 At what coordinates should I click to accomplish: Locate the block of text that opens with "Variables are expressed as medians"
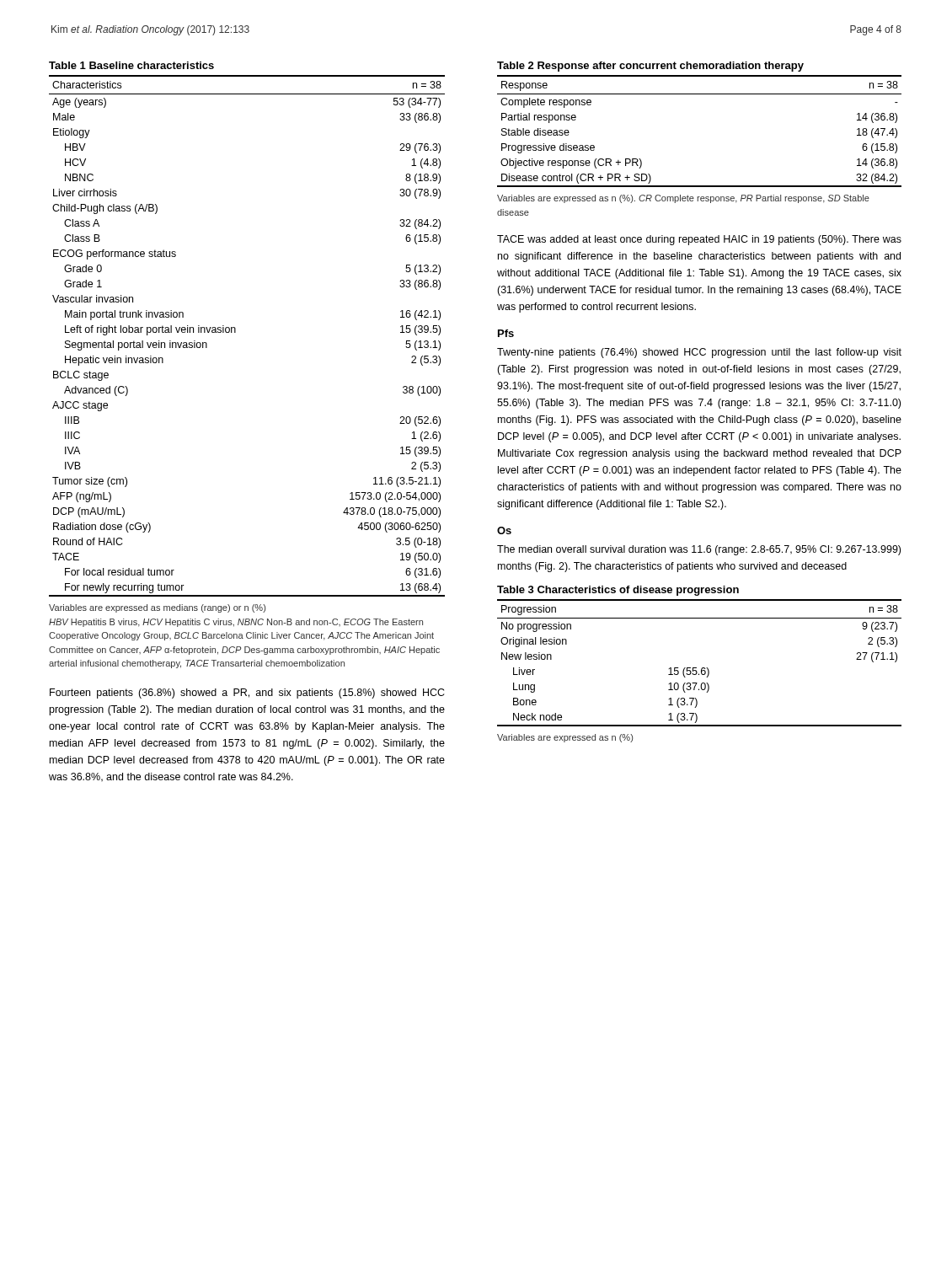coord(244,635)
